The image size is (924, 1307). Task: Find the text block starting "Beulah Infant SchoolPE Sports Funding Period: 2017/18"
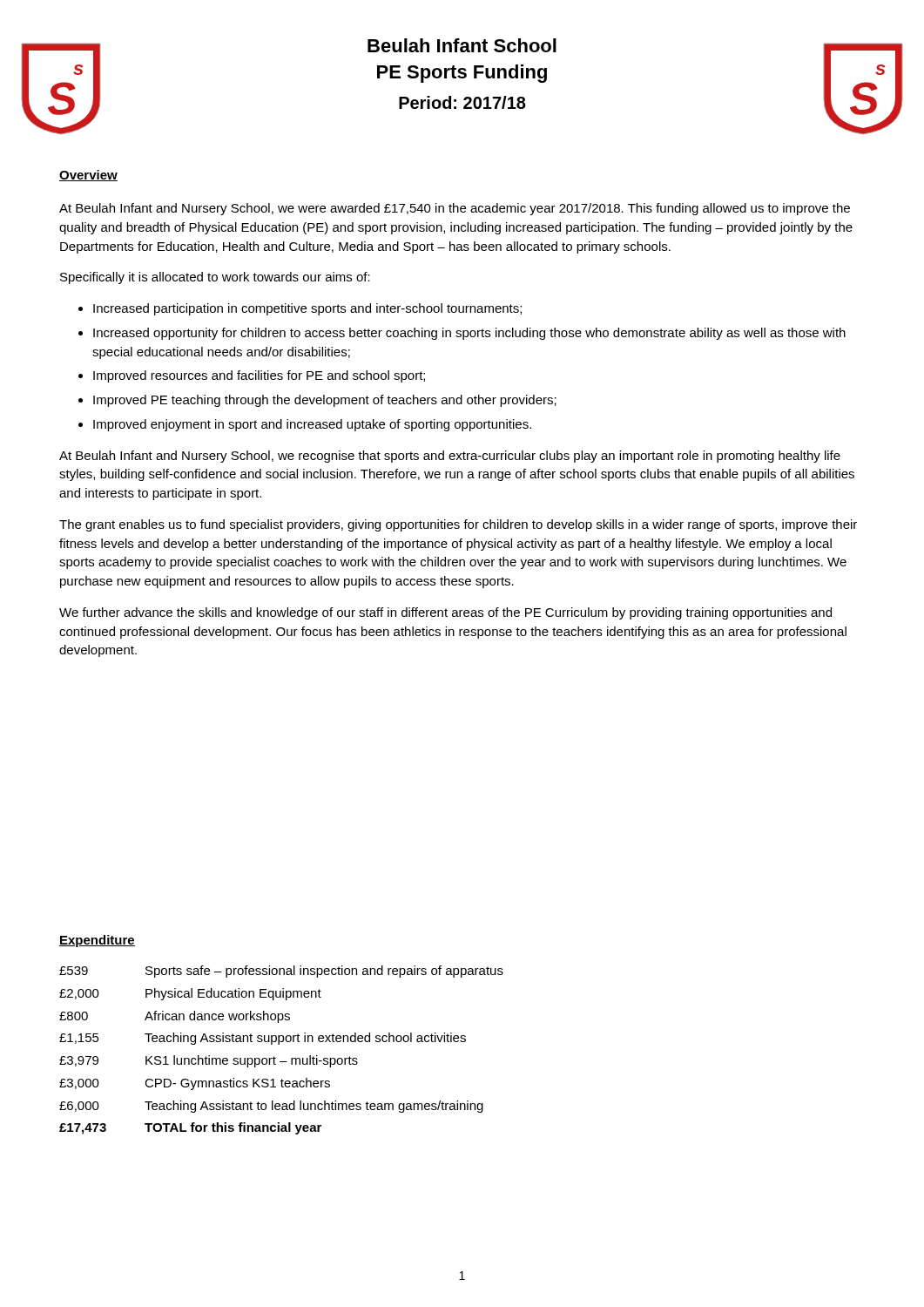(x=462, y=73)
